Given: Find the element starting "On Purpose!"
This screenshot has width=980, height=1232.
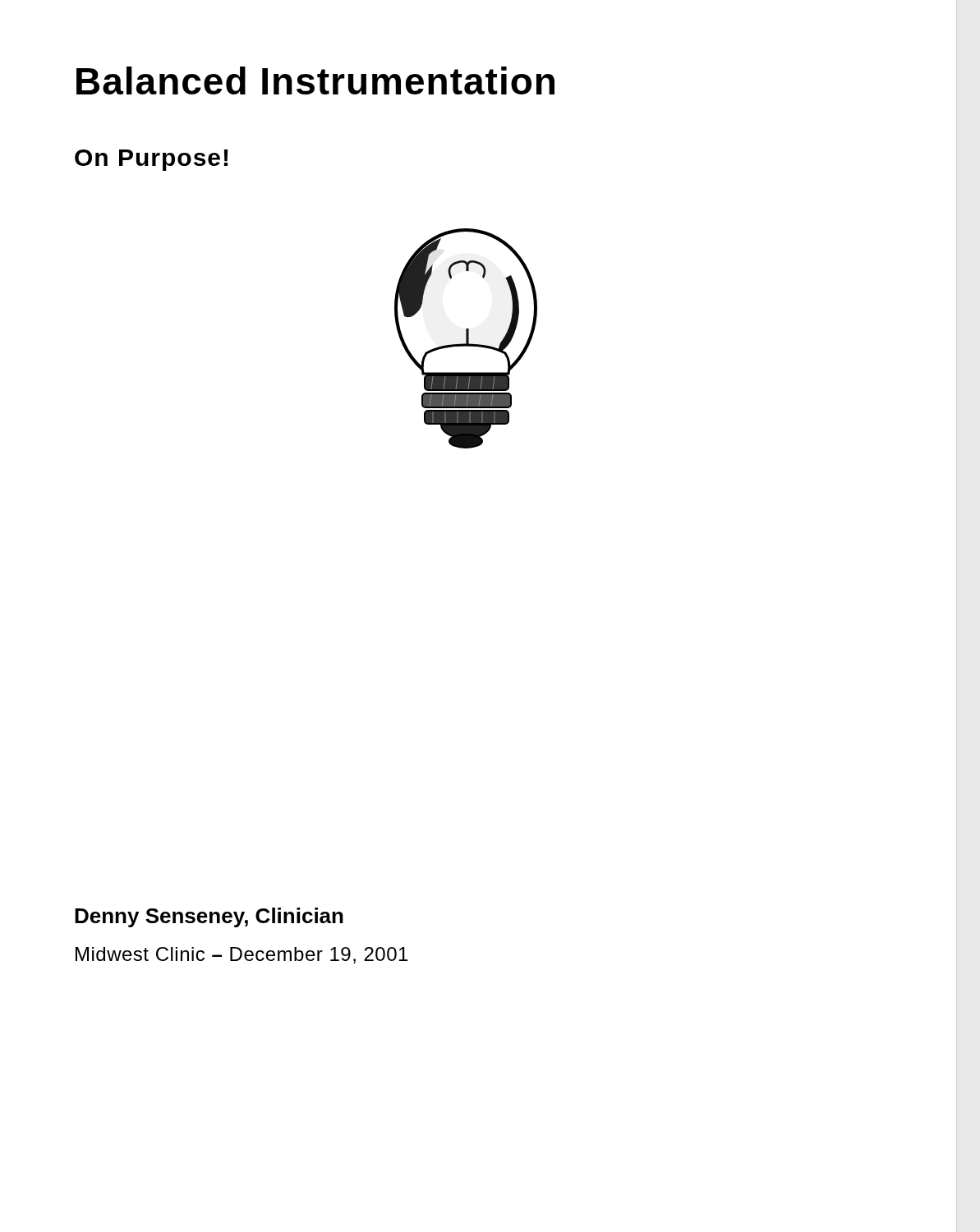Looking at the screenshot, I should click(x=152, y=157).
